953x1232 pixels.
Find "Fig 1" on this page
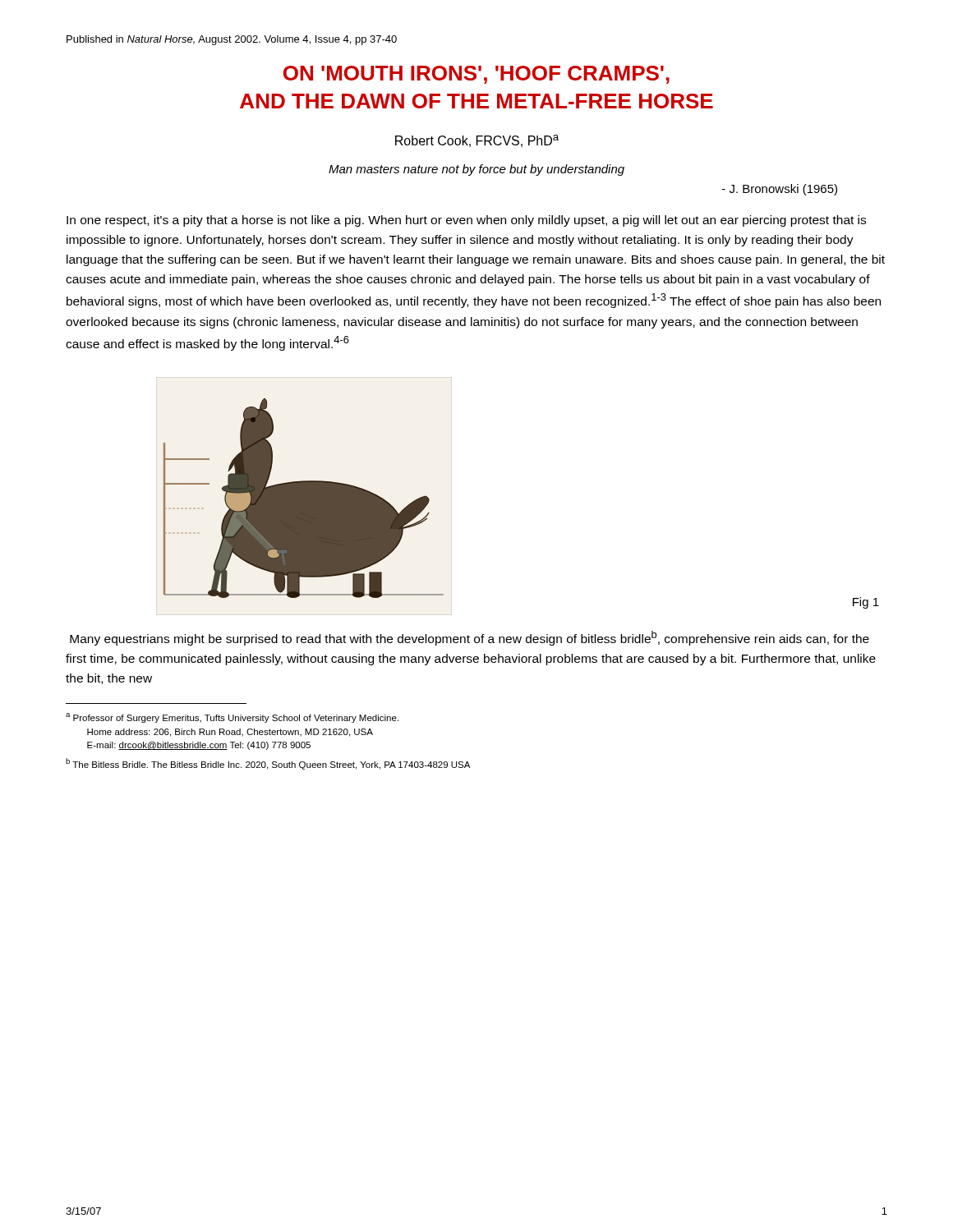865,602
